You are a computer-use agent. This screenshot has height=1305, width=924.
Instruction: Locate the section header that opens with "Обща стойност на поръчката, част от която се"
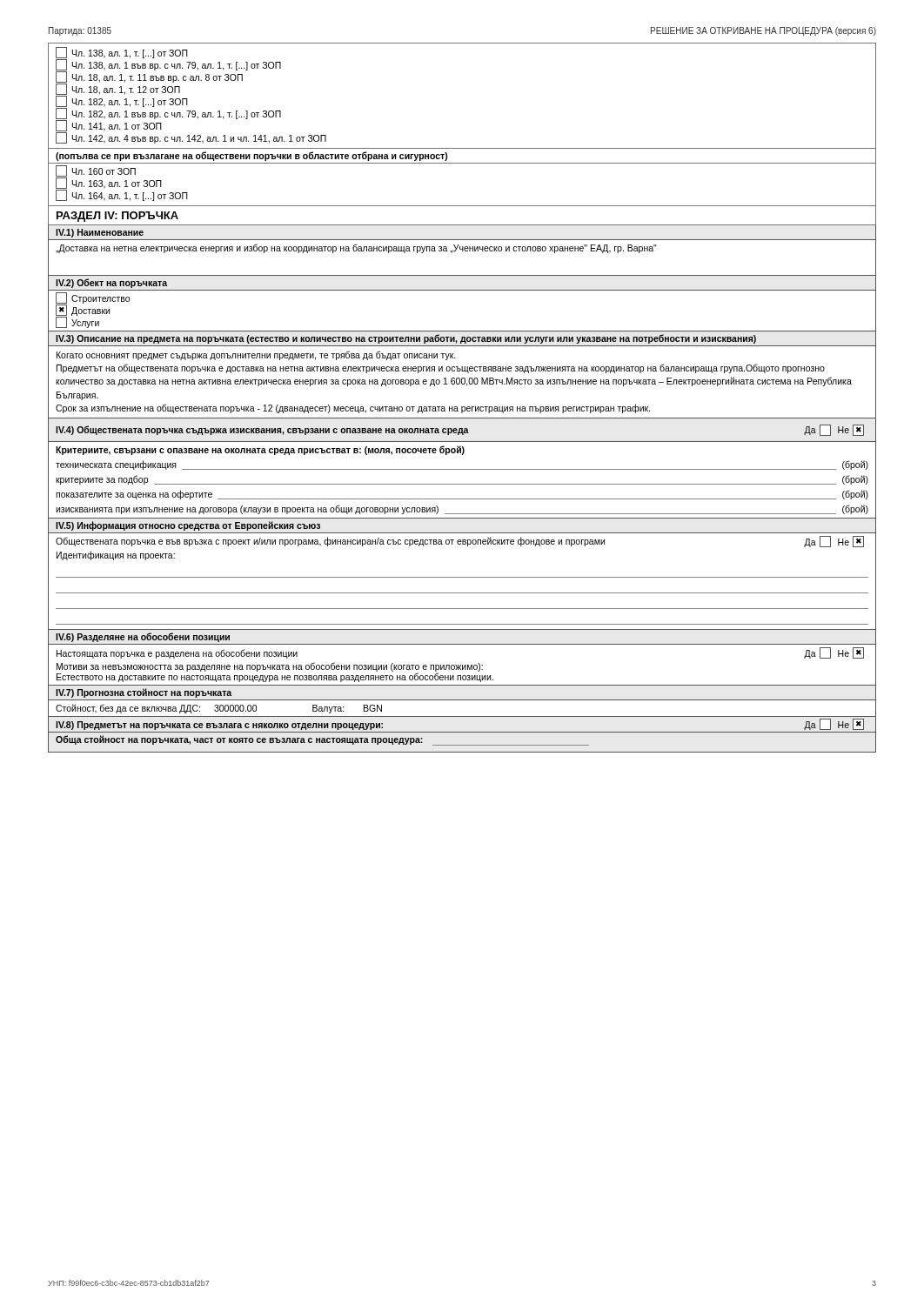tap(323, 740)
